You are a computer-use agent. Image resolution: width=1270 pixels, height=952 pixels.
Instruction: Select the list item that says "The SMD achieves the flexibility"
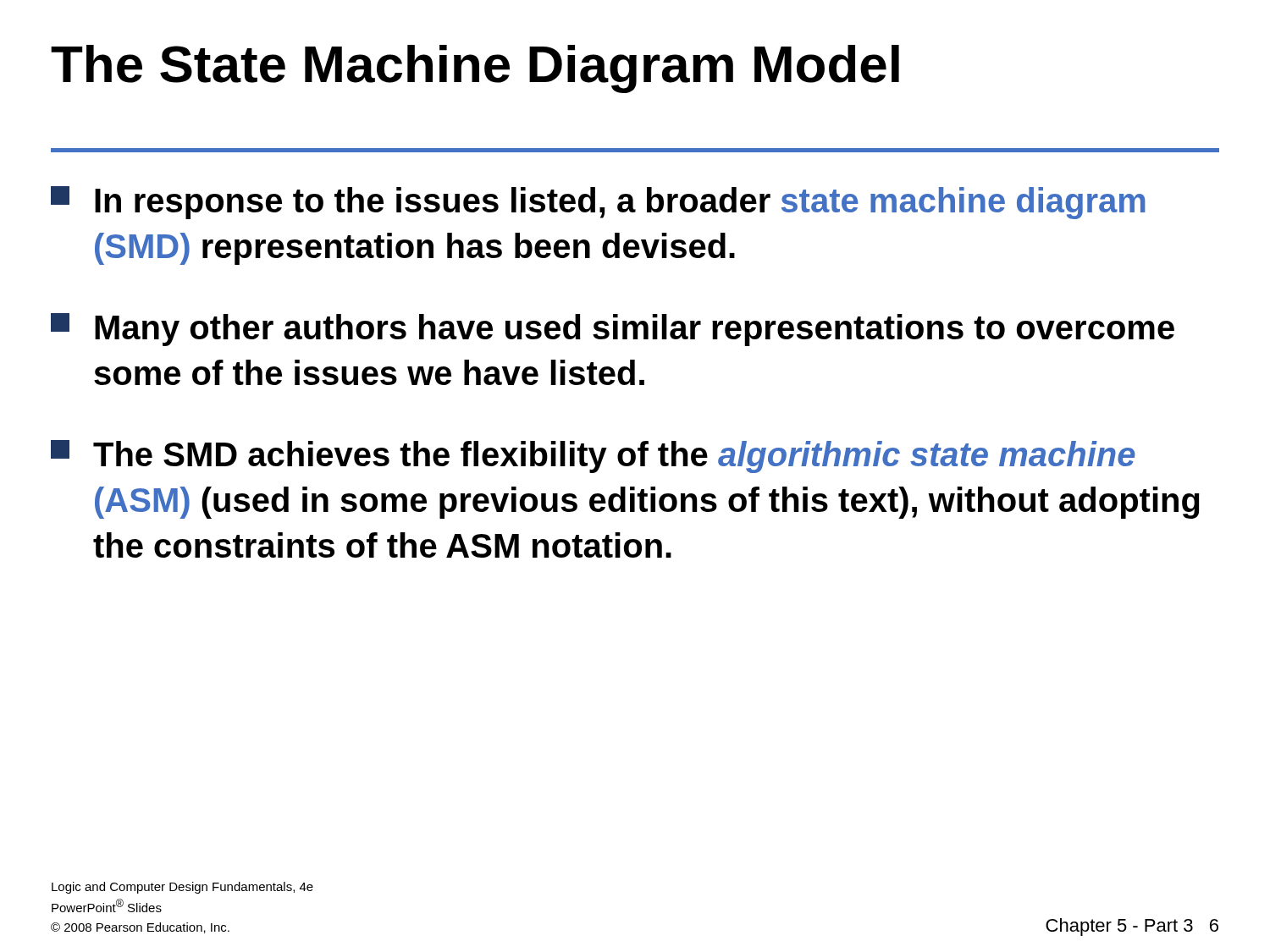[x=635, y=500]
